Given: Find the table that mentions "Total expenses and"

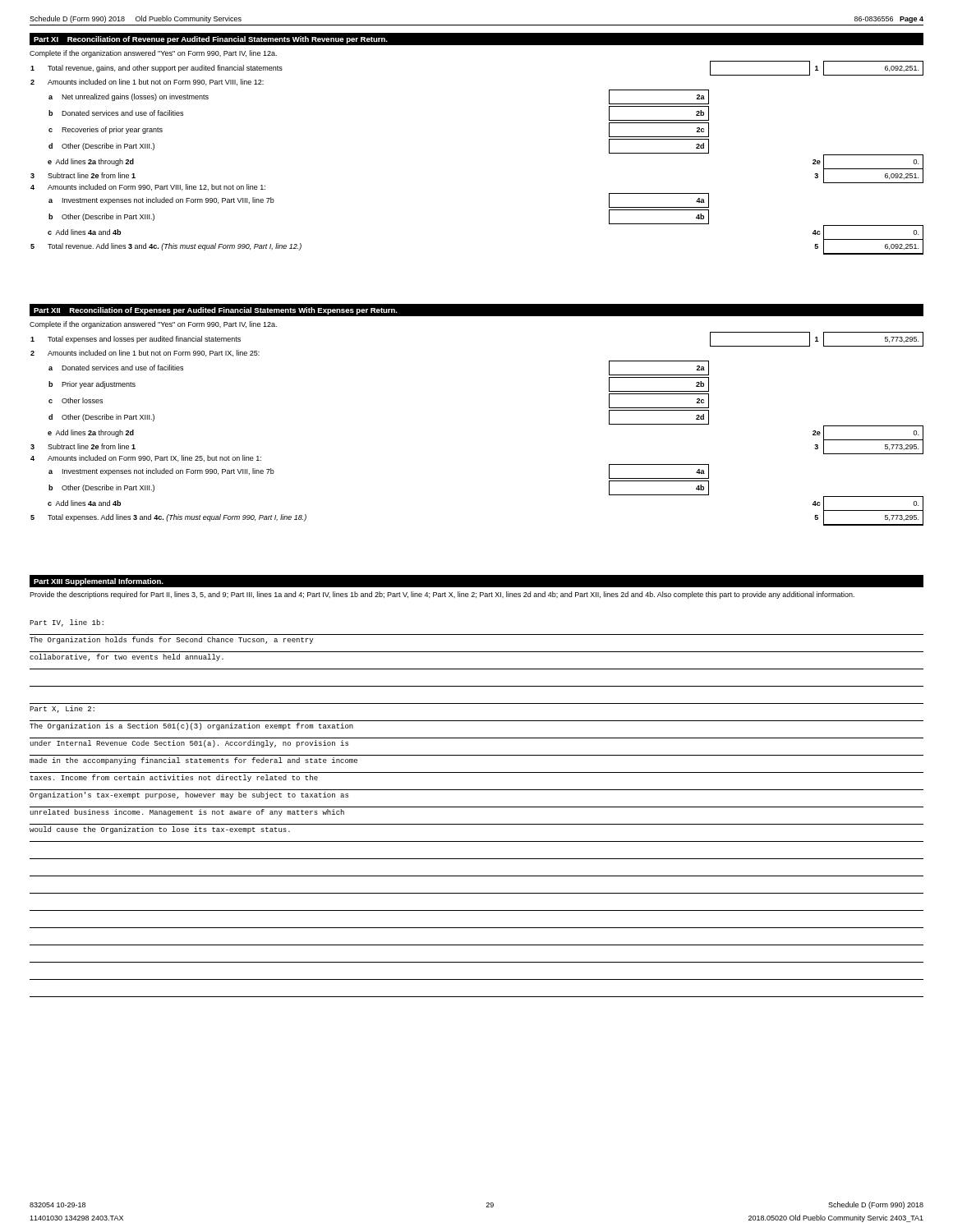Looking at the screenshot, I should (x=476, y=428).
